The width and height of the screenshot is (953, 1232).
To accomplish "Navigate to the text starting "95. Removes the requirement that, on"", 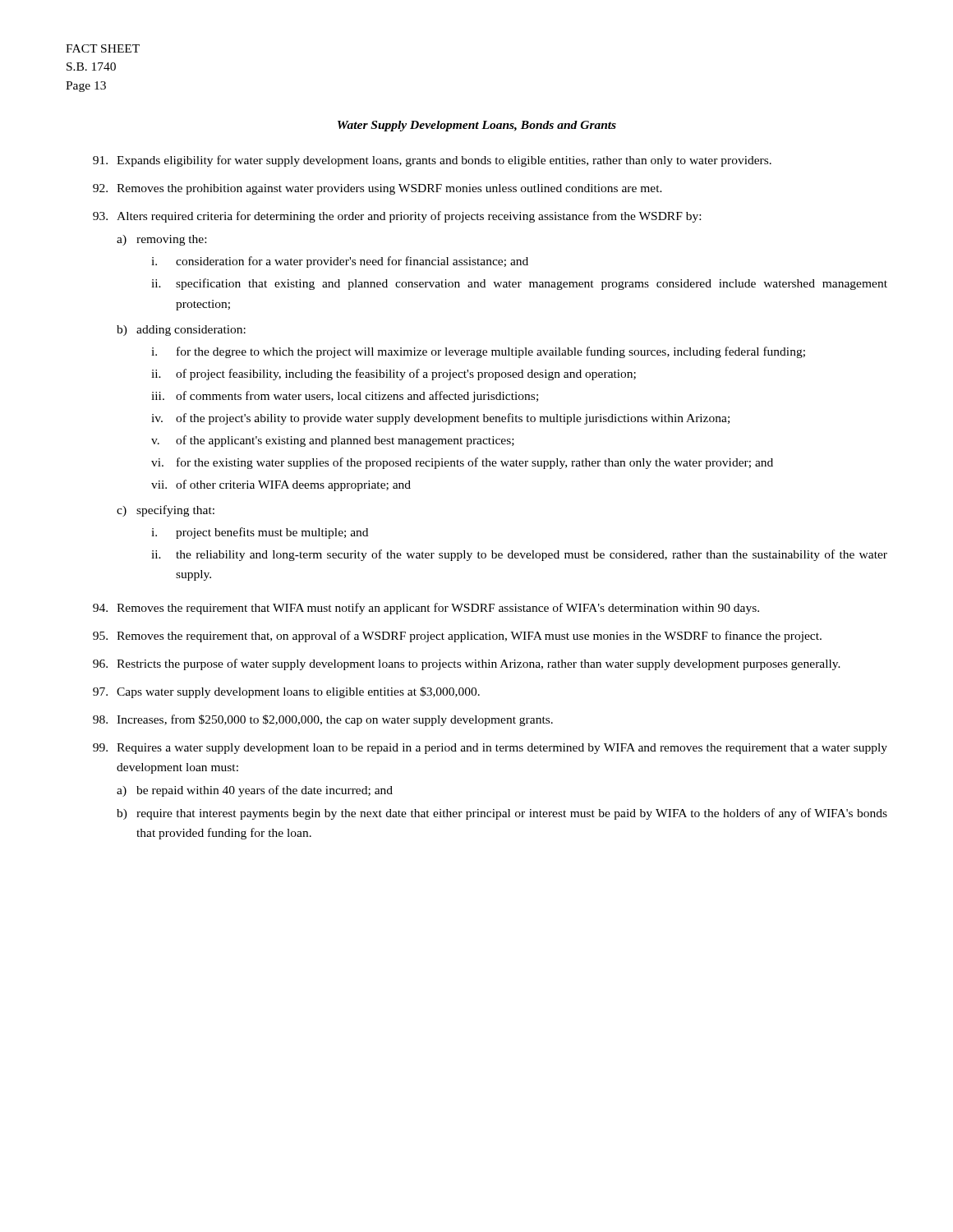I will click(x=476, y=635).
